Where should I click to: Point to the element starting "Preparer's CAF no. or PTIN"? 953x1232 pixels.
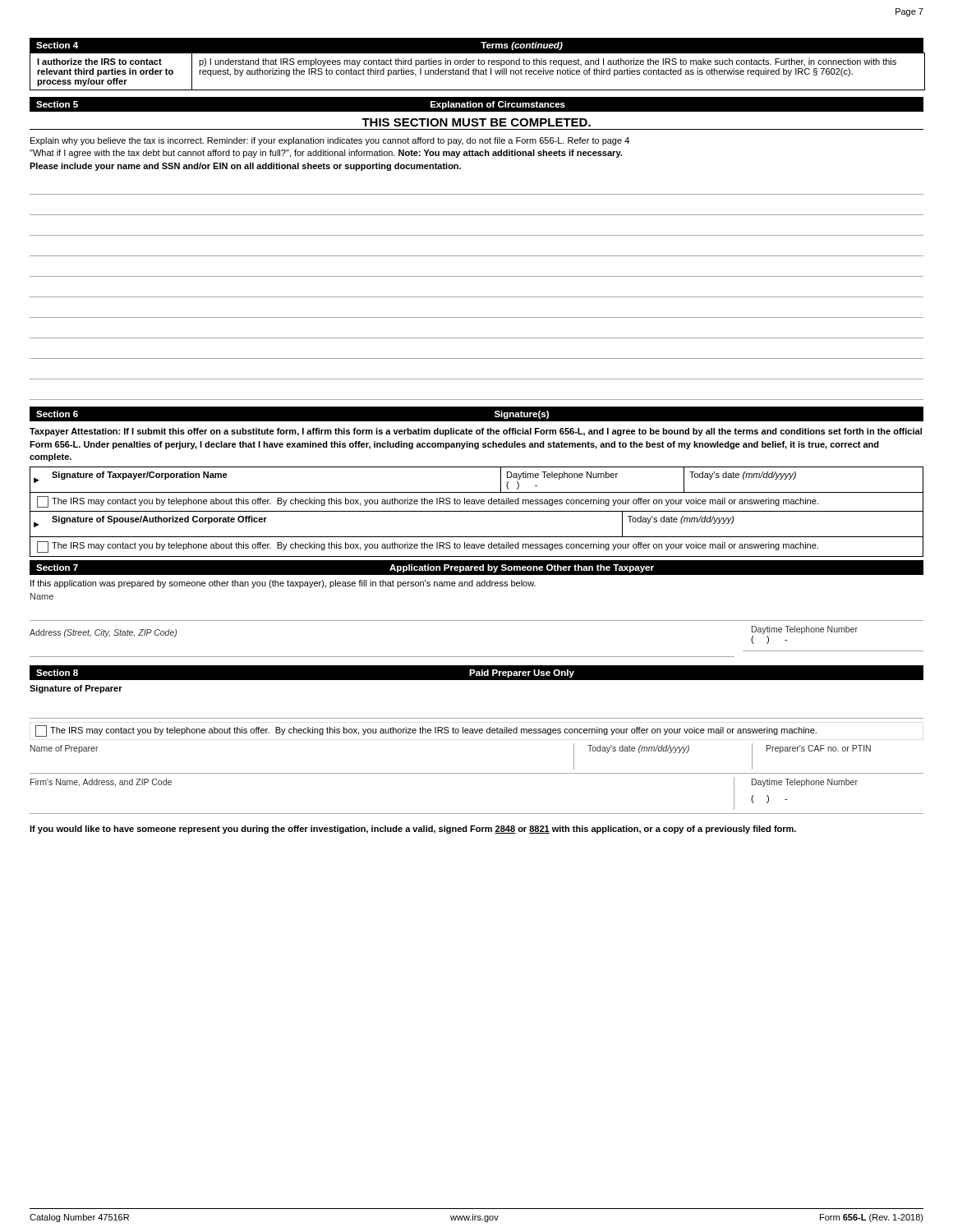click(x=818, y=748)
